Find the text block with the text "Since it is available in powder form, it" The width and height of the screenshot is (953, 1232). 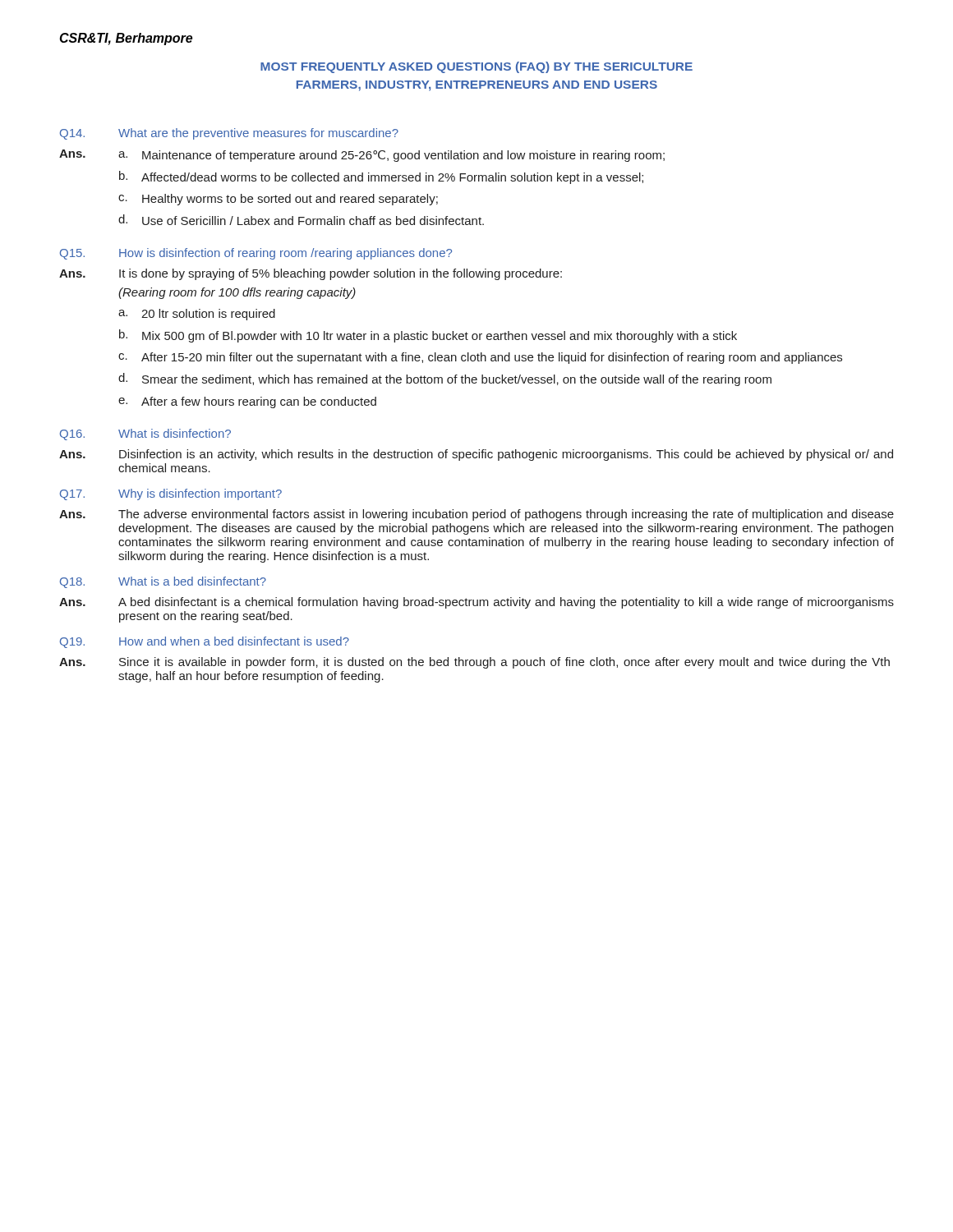tap(506, 668)
